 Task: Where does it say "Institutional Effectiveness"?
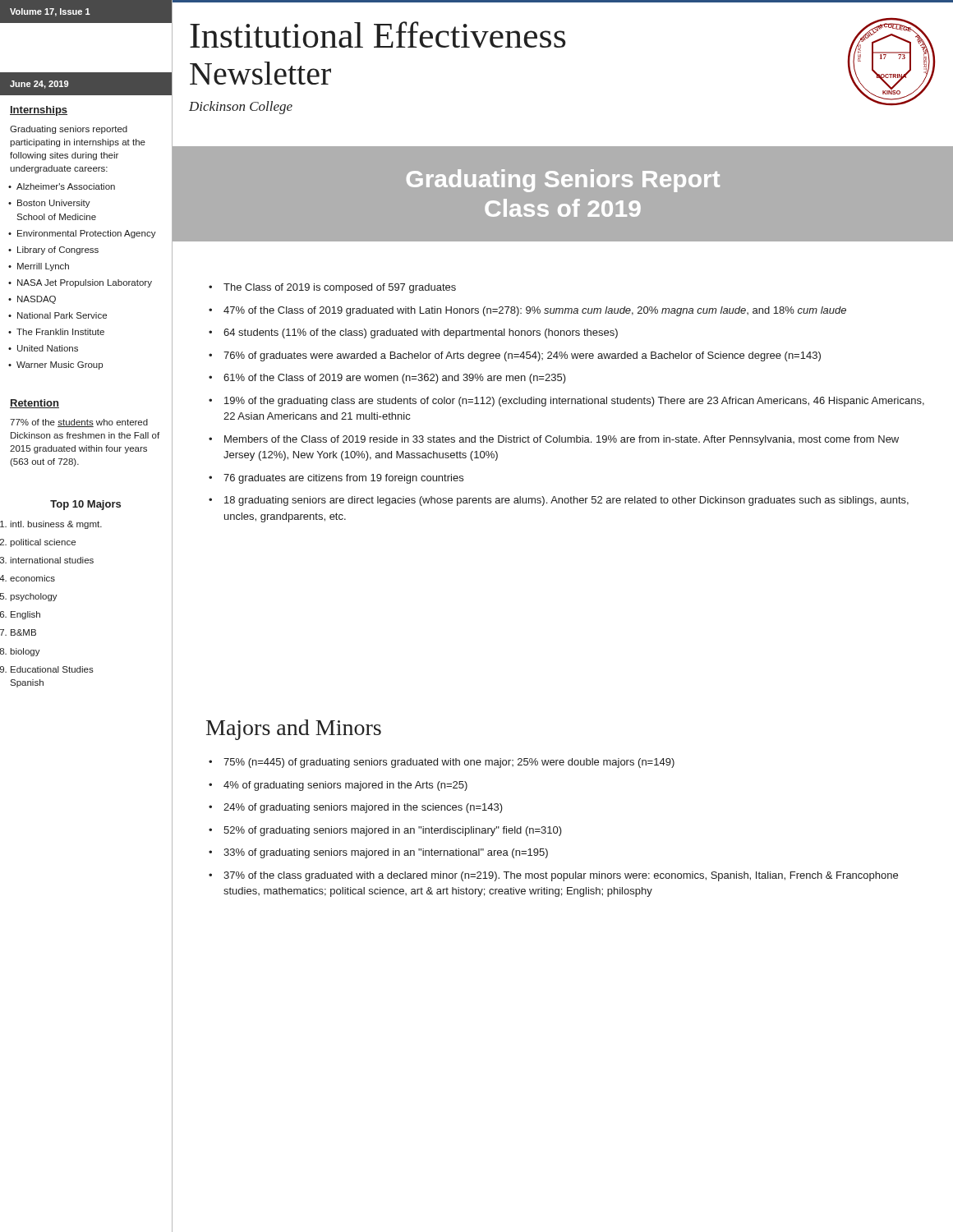pyautogui.click(x=378, y=36)
